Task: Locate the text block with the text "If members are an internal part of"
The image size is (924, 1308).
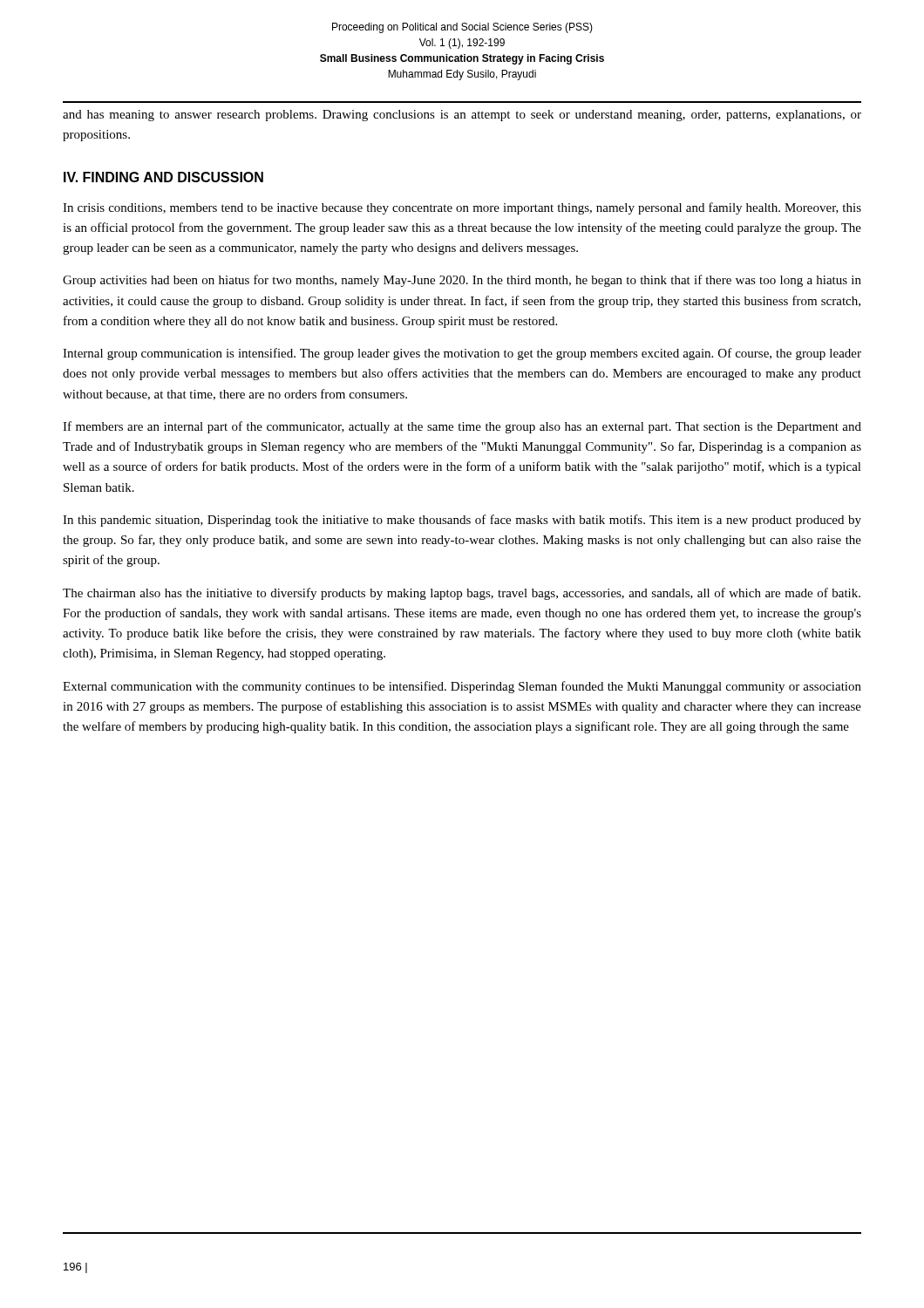Action: 462,457
